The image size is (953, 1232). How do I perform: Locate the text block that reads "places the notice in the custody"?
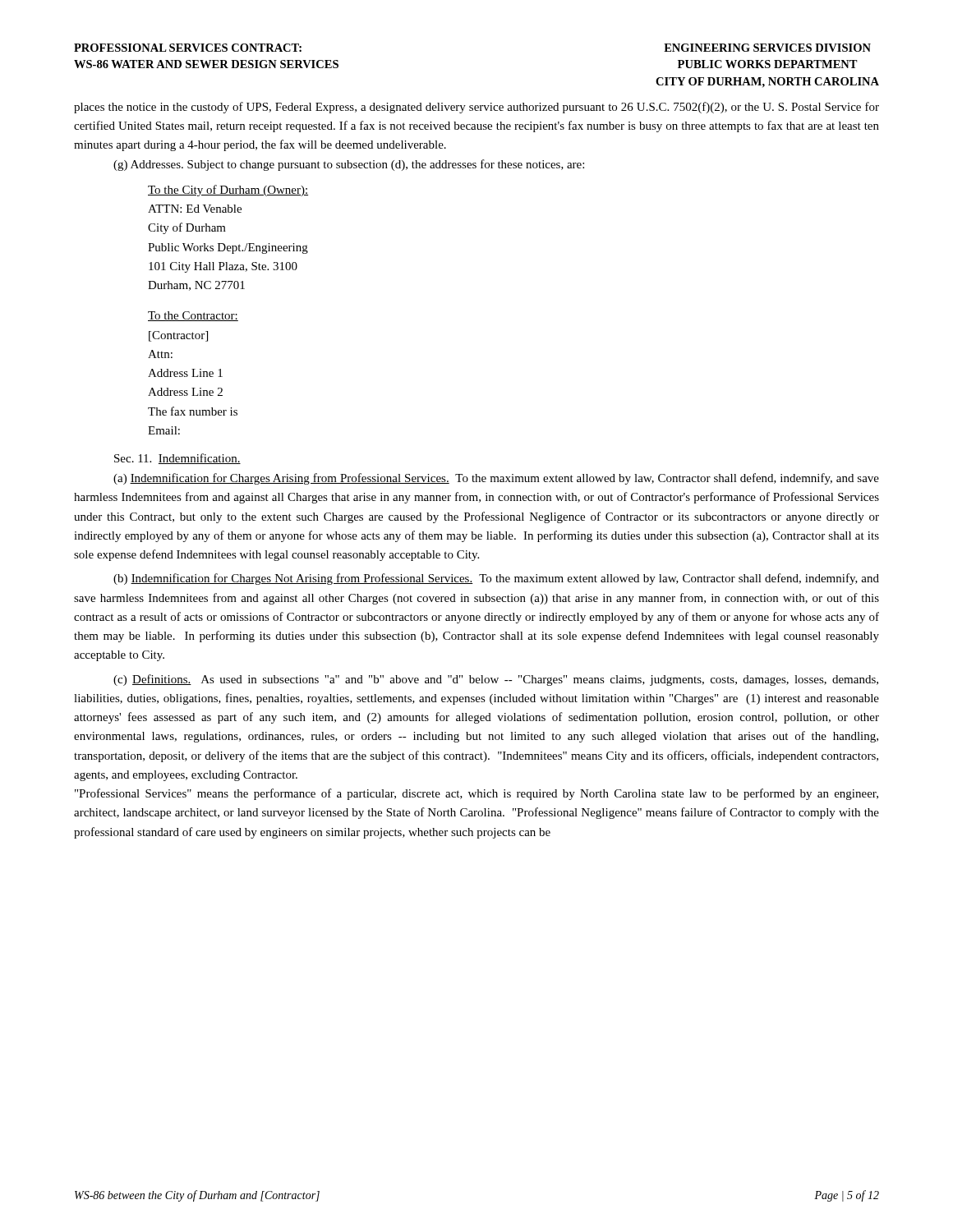click(476, 126)
